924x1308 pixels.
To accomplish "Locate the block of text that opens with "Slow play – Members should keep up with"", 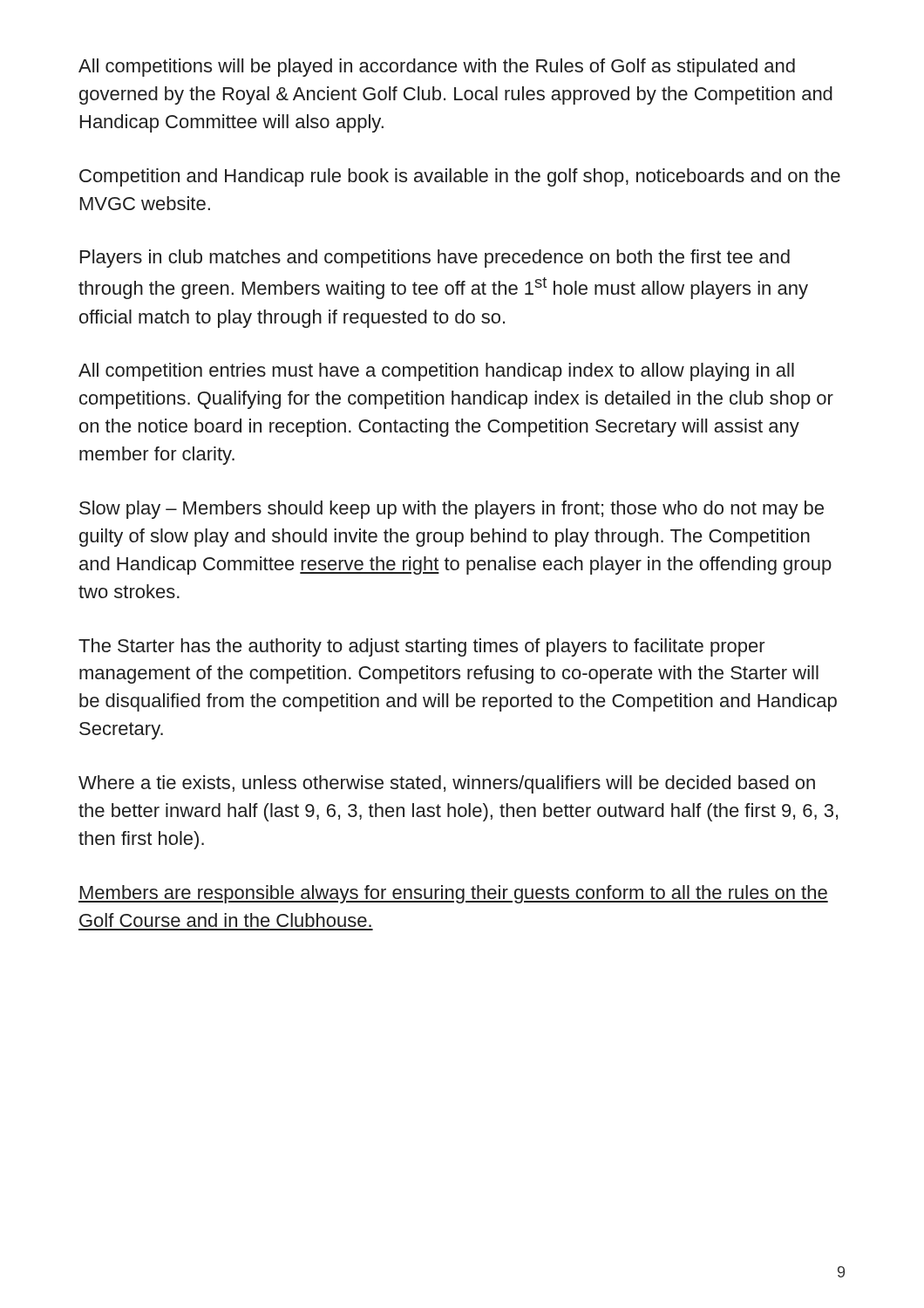I will click(x=455, y=550).
